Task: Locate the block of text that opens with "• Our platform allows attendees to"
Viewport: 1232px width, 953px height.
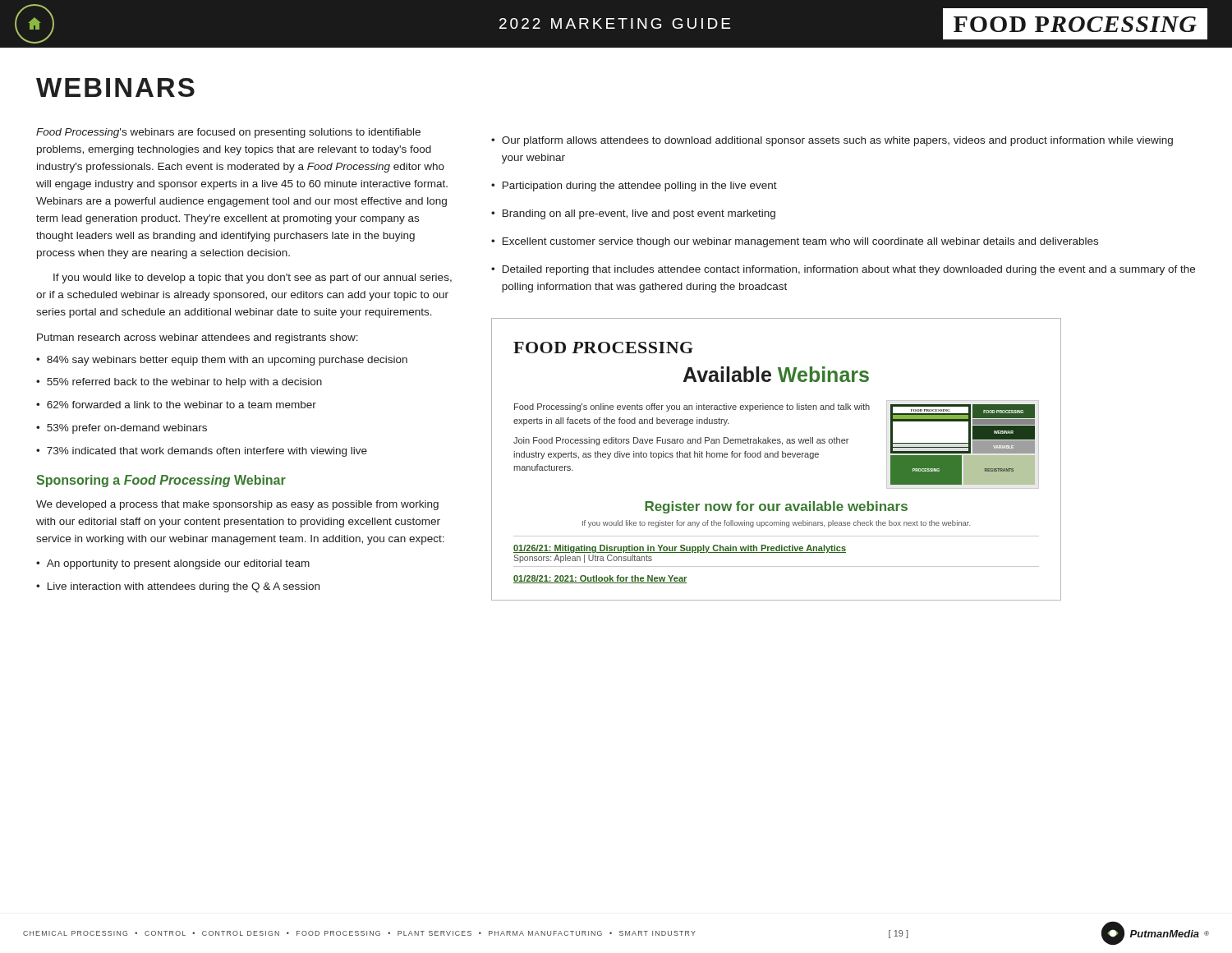Action: pyautogui.click(x=844, y=149)
